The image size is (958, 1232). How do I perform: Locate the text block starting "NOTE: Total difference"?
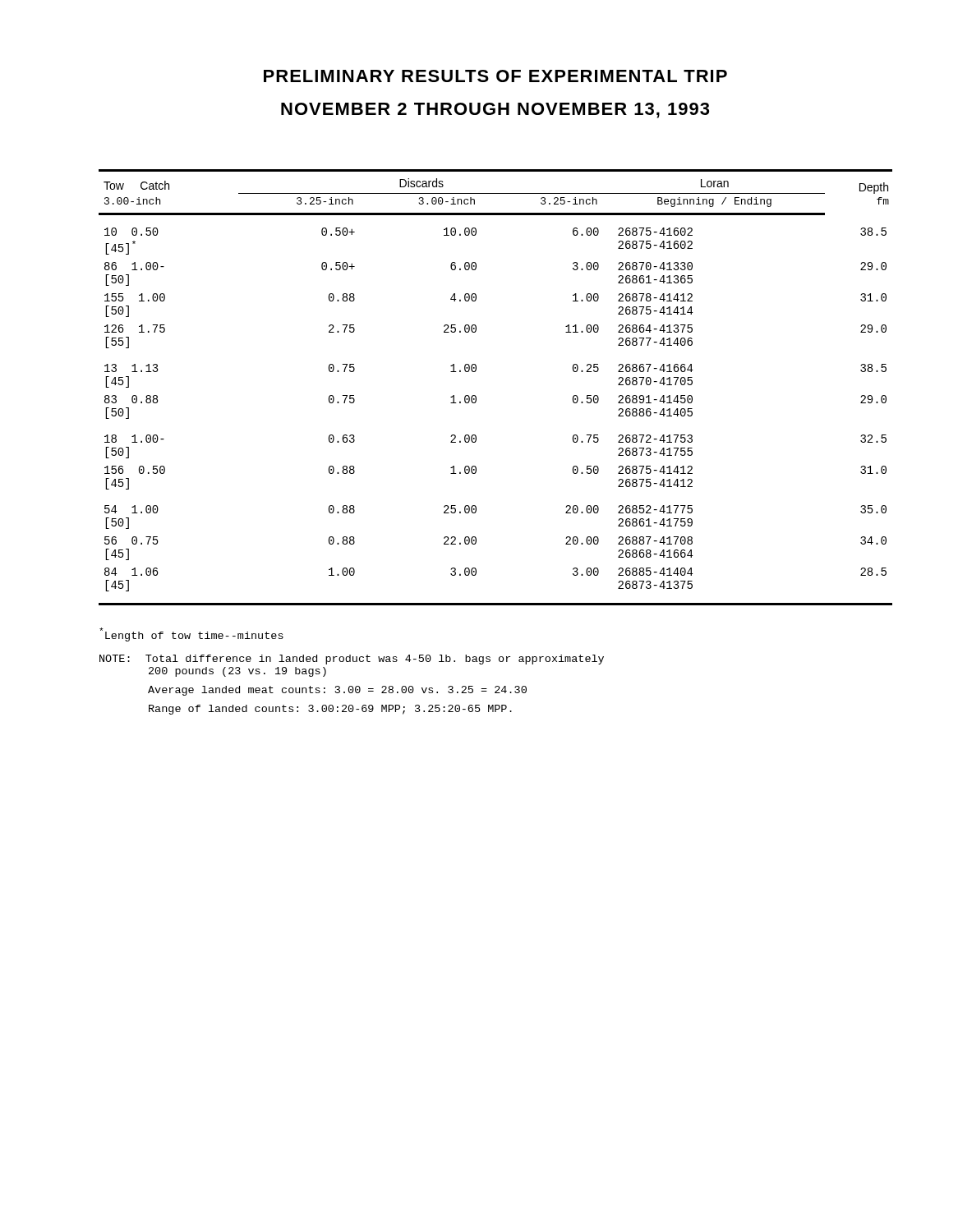[495, 684]
